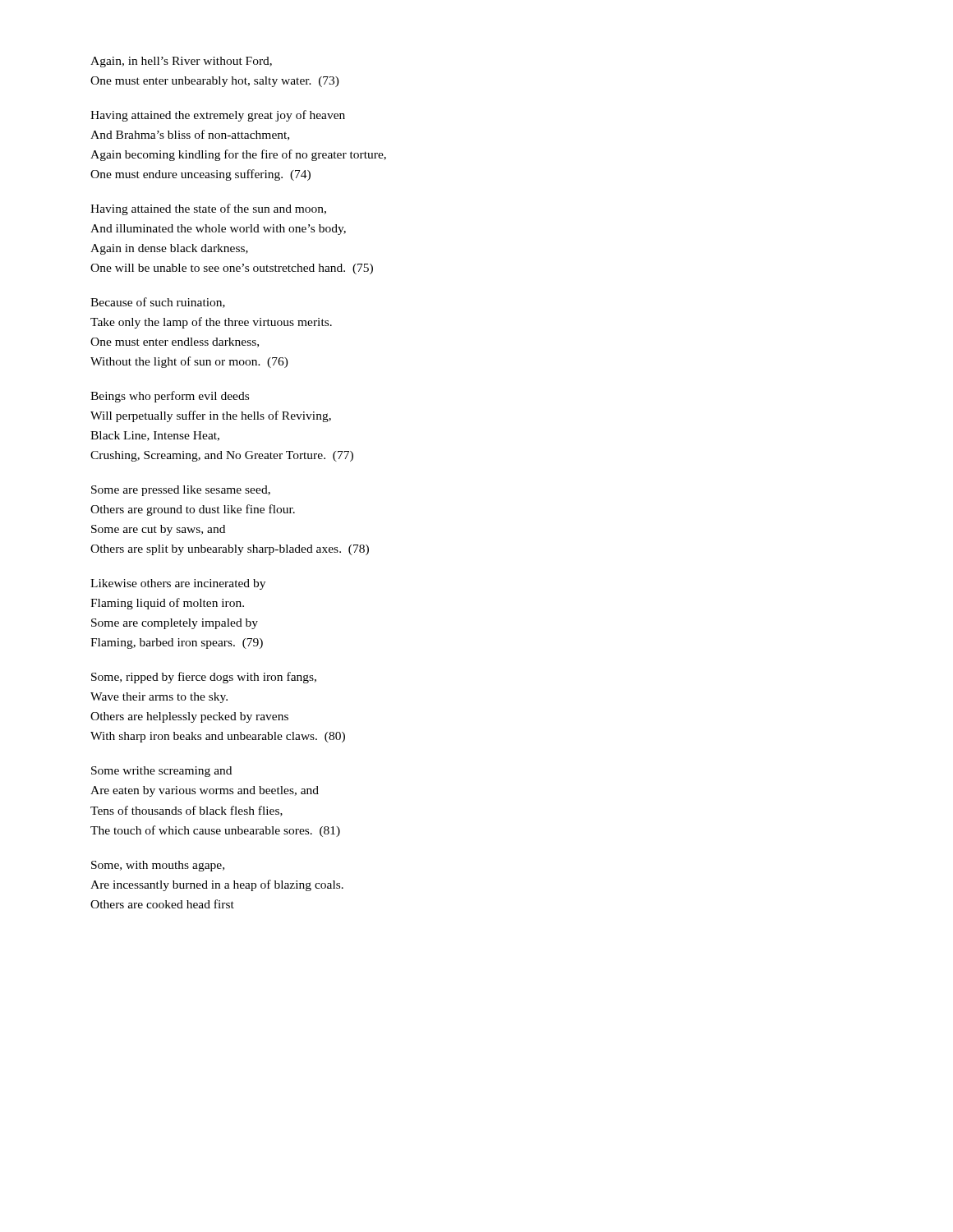953x1232 pixels.
Task: Select the region starting "Again, in hell’s River without Ford, One"
Action: 215,70
